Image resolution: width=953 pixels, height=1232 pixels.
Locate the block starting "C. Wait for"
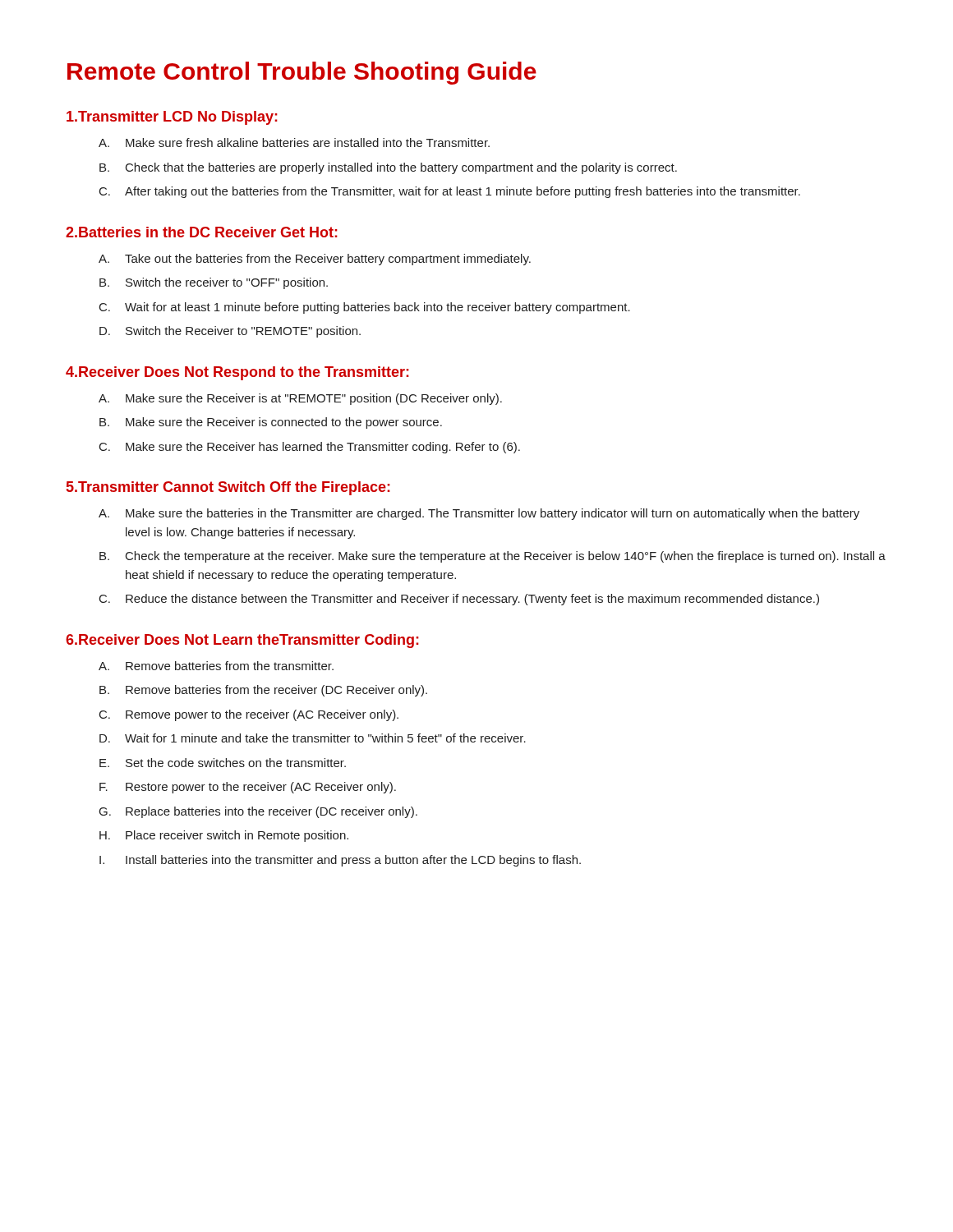pos(493,307)
